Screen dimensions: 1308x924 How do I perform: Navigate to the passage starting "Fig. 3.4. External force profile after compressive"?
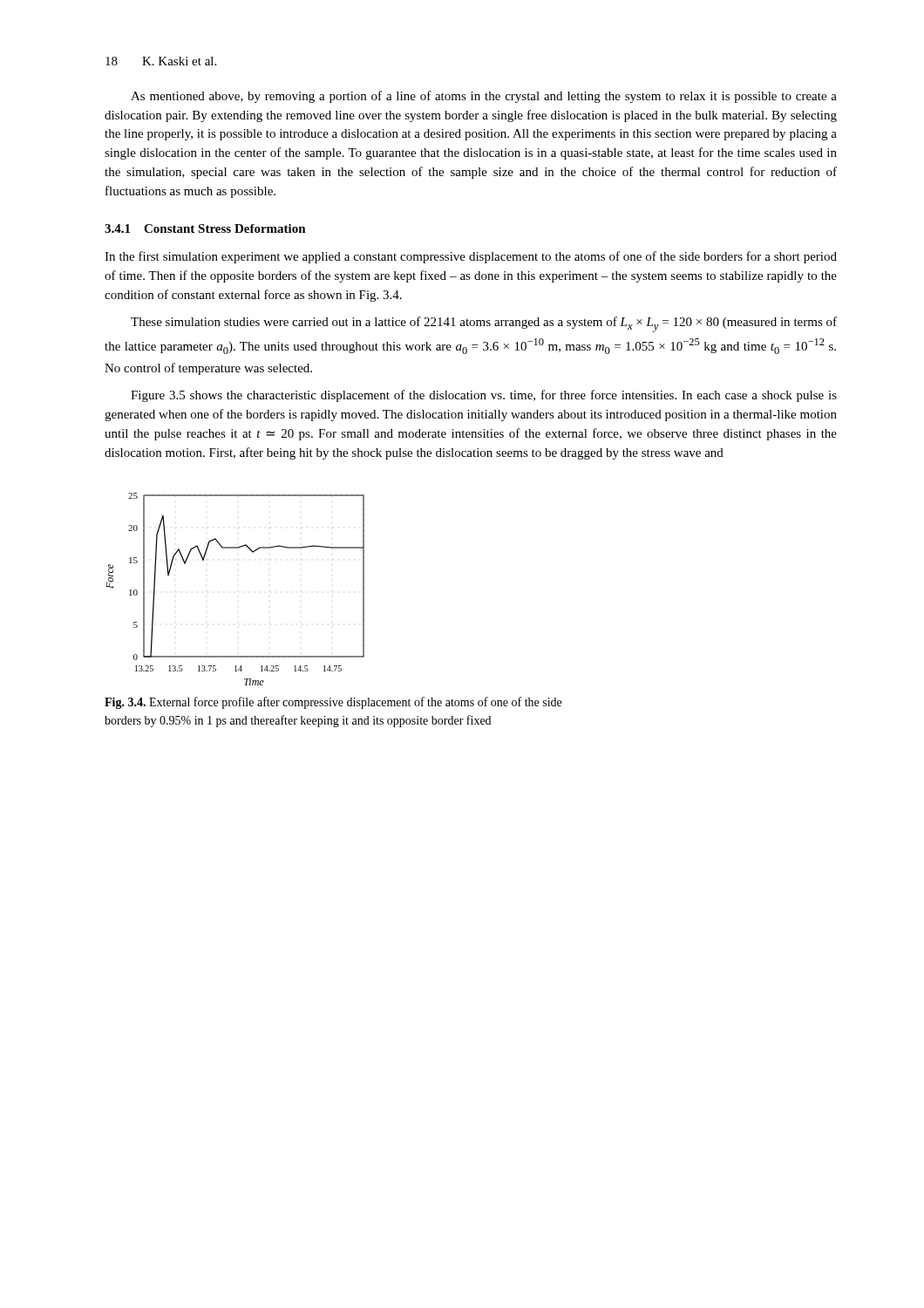click(x=333, y=711)
